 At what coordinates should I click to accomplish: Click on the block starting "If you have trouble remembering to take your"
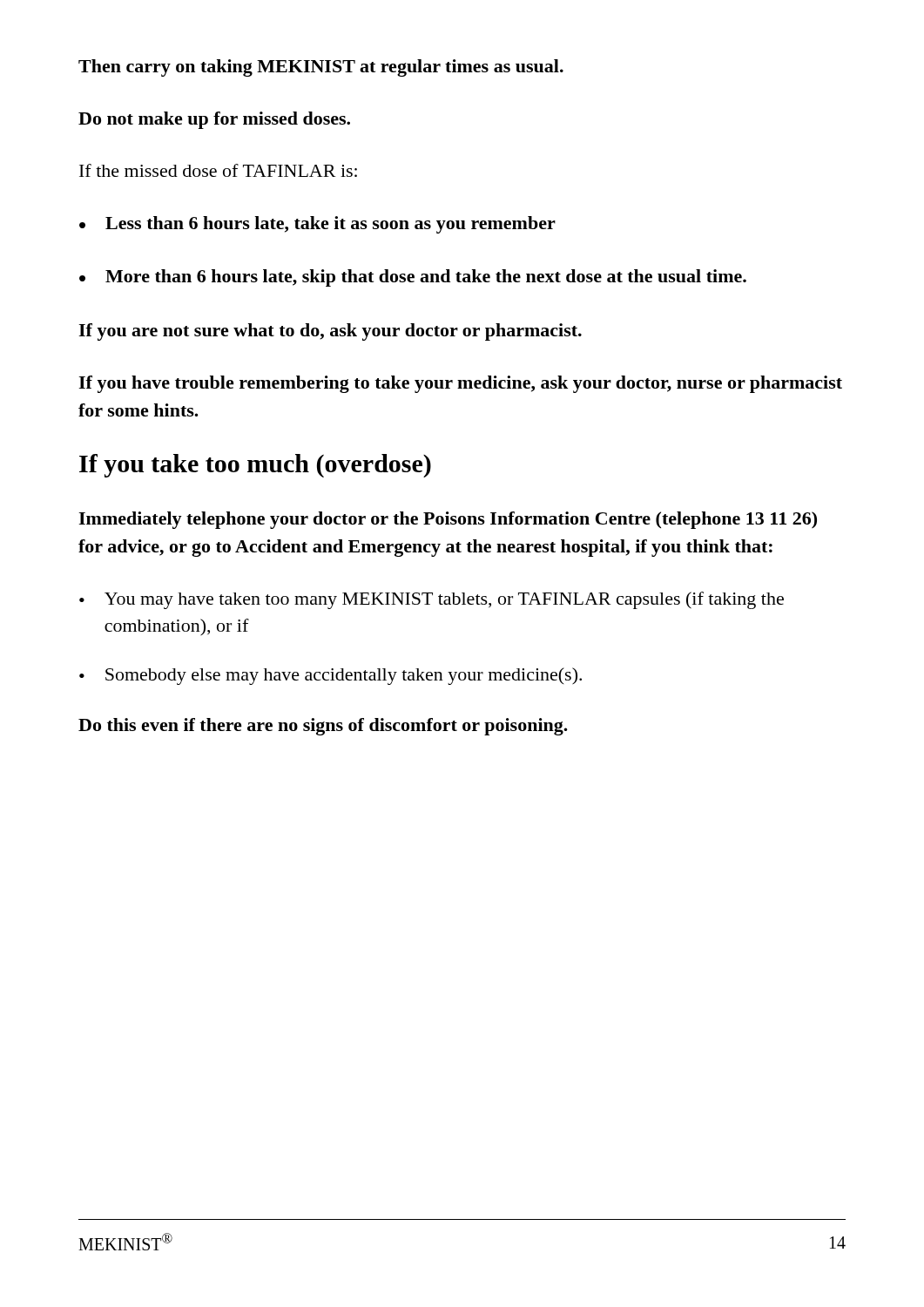pyautogui.click(x=460, y=396)
